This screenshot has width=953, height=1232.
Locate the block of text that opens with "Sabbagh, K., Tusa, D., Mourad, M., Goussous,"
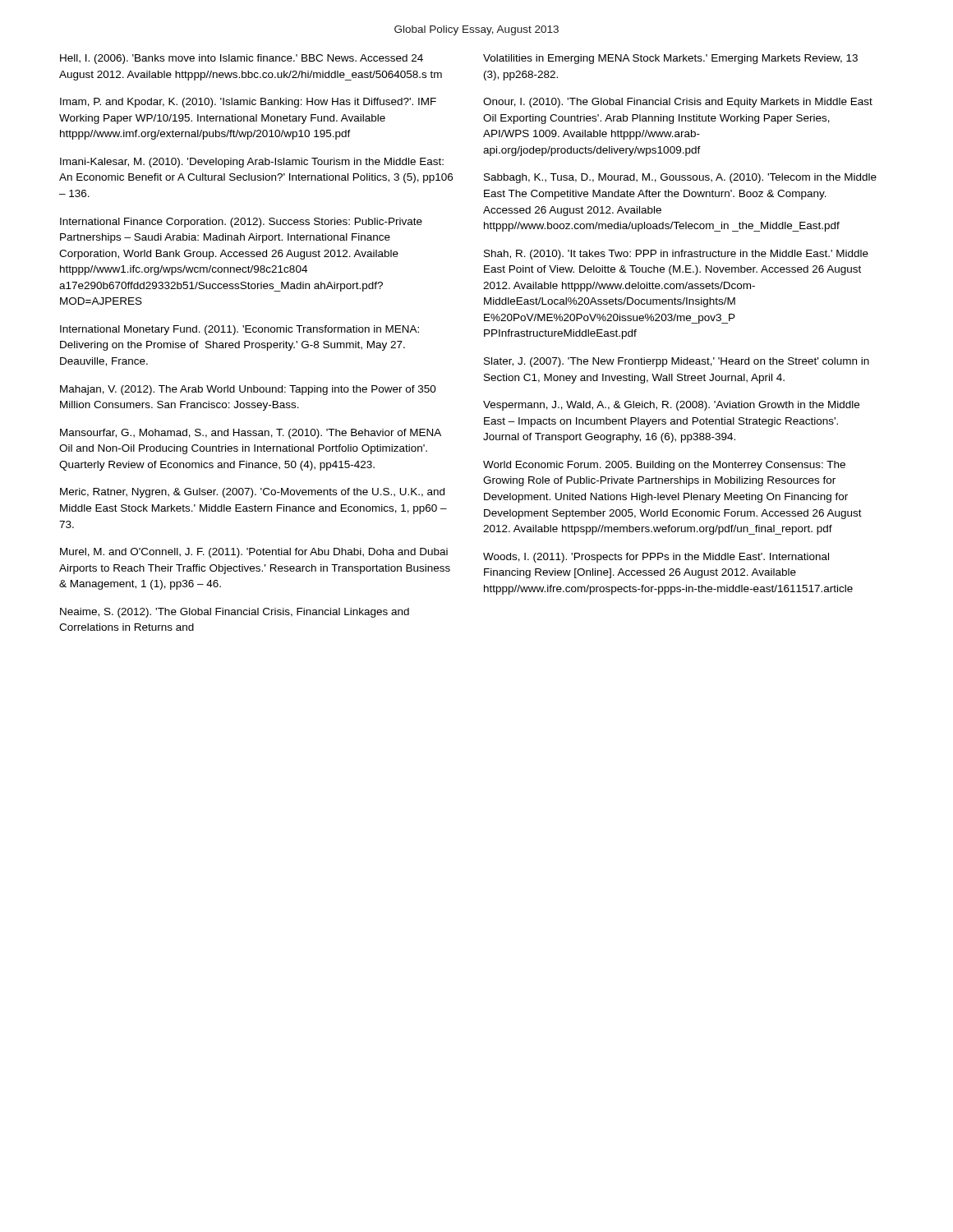point(680,201)
